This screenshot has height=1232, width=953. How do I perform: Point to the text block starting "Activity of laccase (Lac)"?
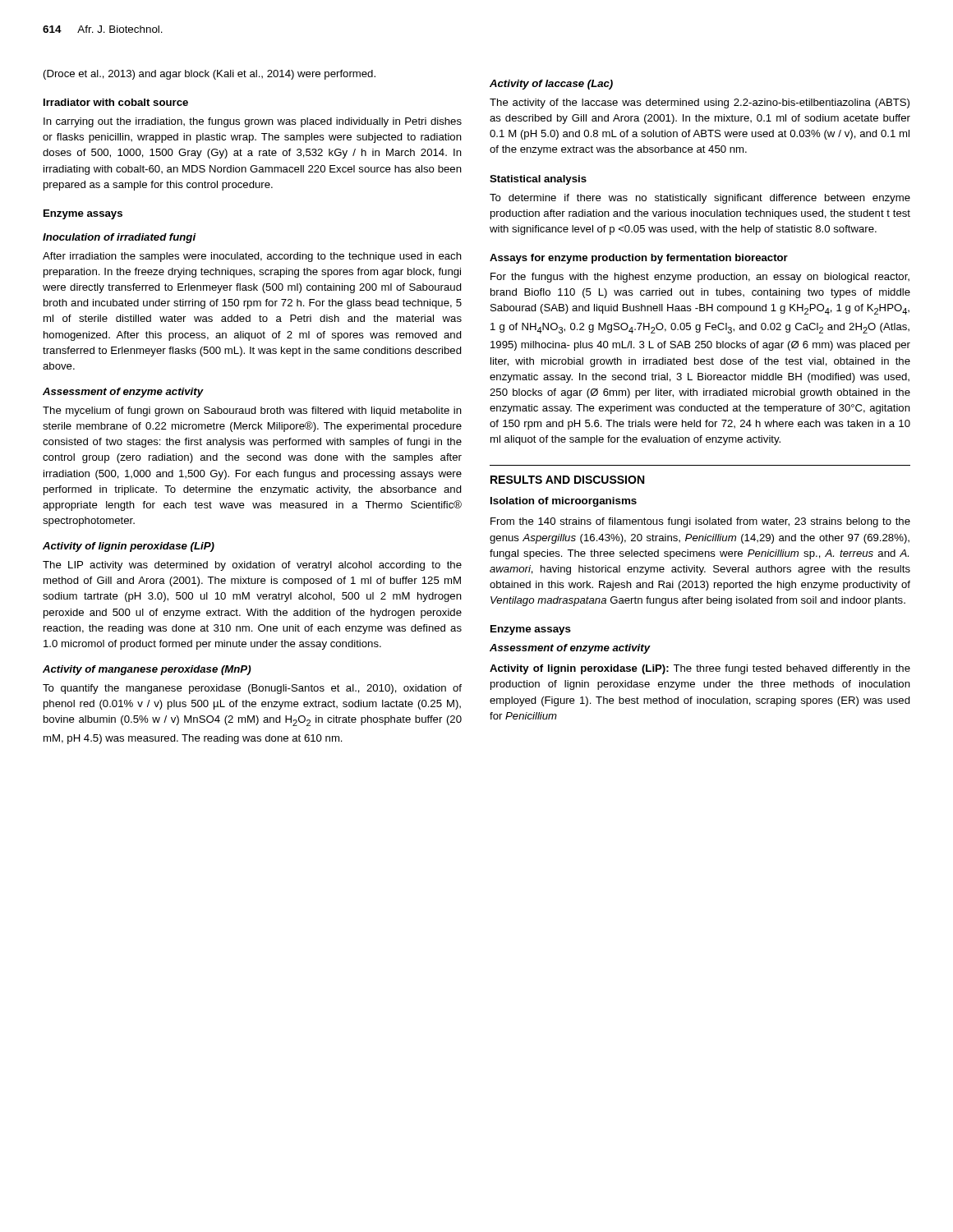point(551,83)
